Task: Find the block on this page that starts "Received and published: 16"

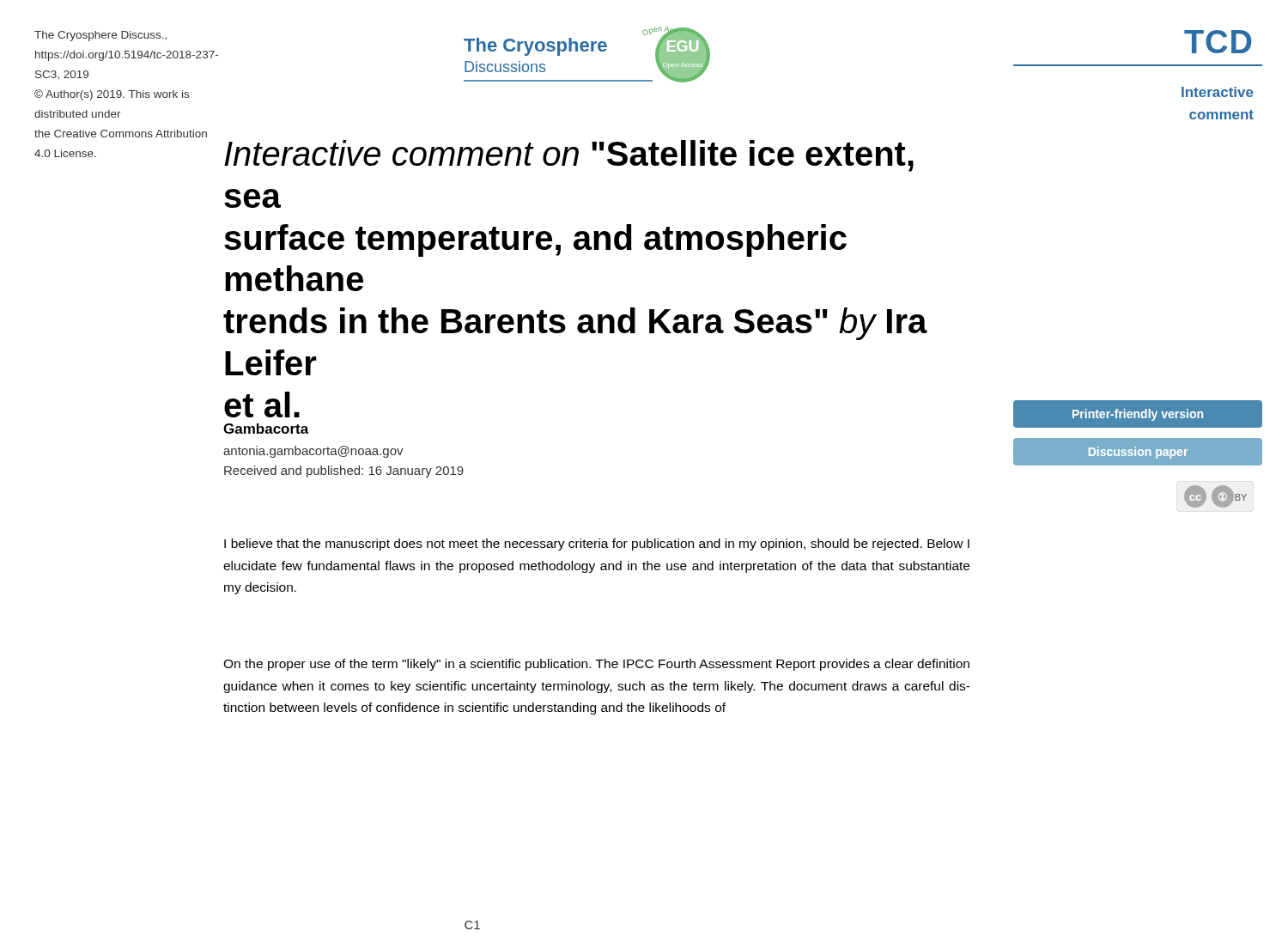Action: coord(344,470)
